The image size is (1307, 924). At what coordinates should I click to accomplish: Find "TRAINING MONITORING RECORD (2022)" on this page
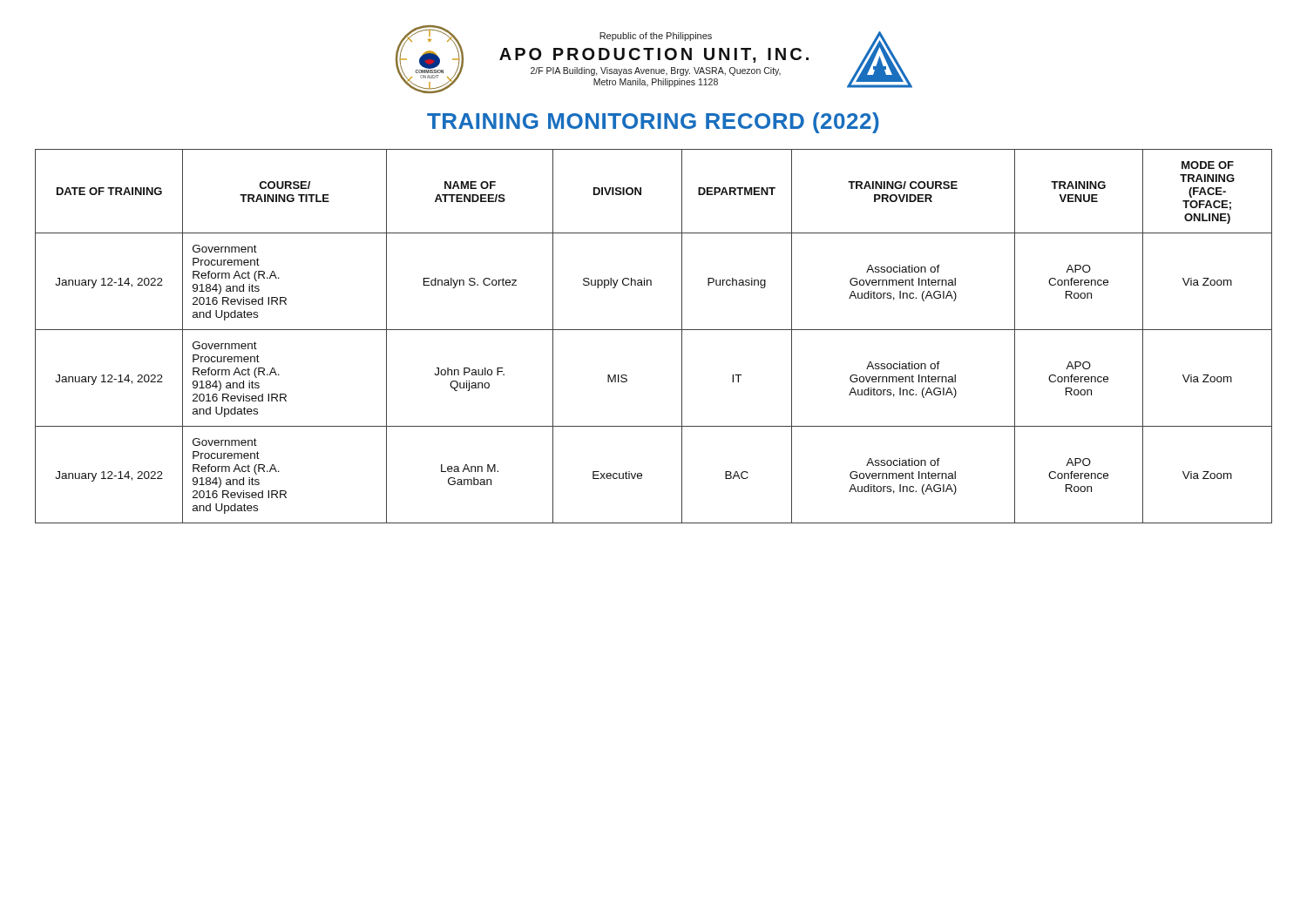(x=654, y=121)
